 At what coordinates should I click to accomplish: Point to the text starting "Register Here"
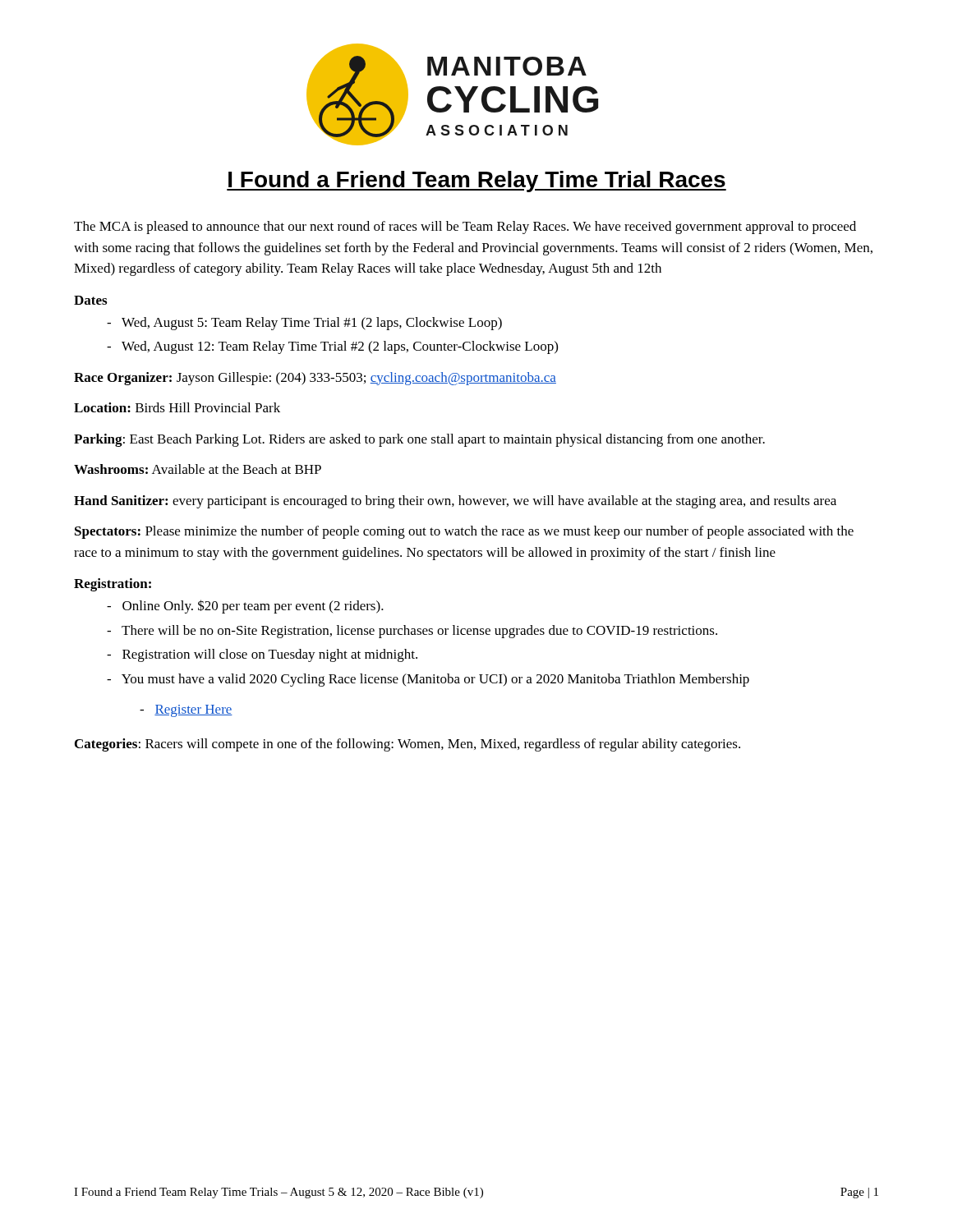tap(193, 709)
